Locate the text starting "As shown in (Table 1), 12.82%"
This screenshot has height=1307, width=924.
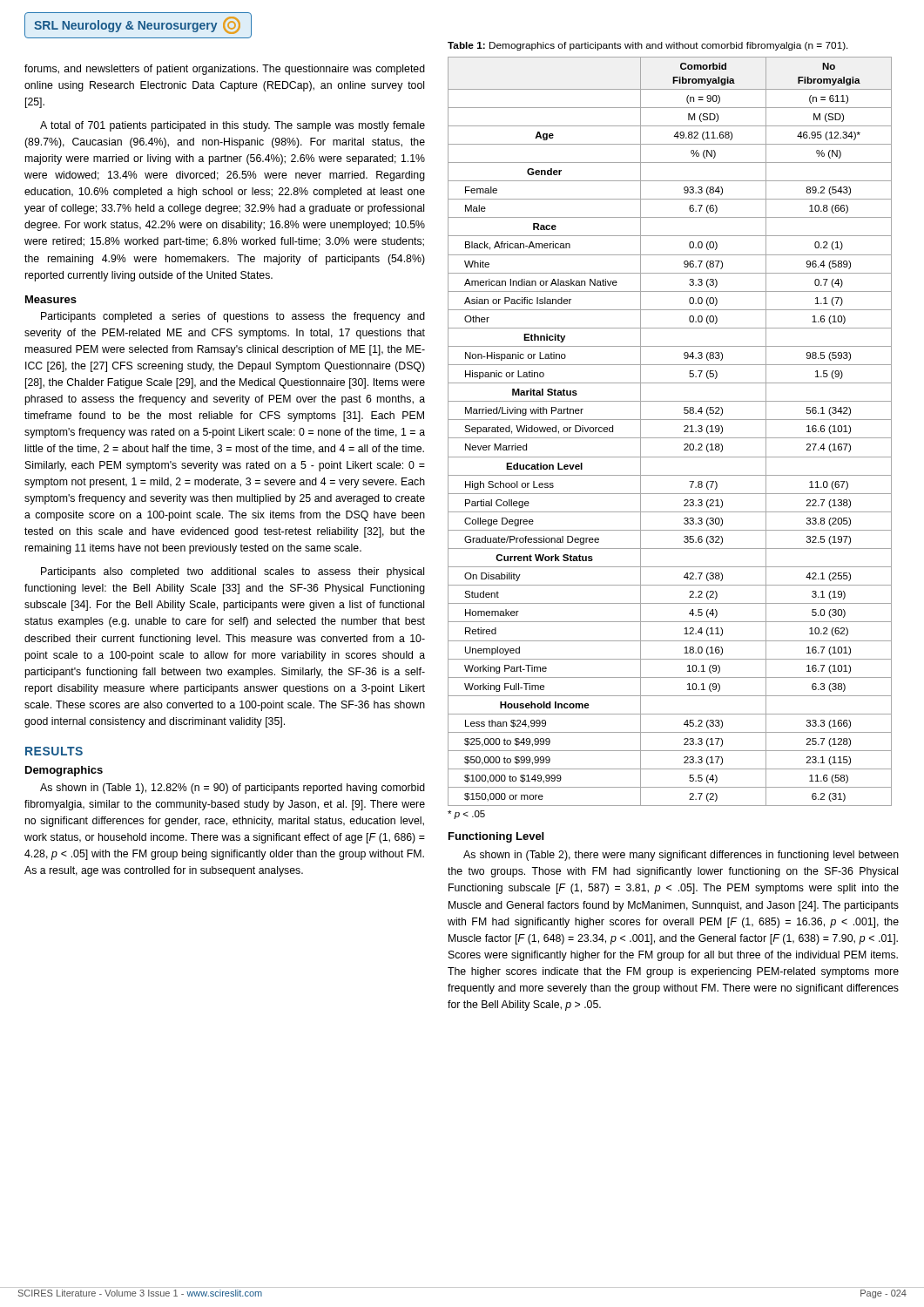[x=225, y=829]
